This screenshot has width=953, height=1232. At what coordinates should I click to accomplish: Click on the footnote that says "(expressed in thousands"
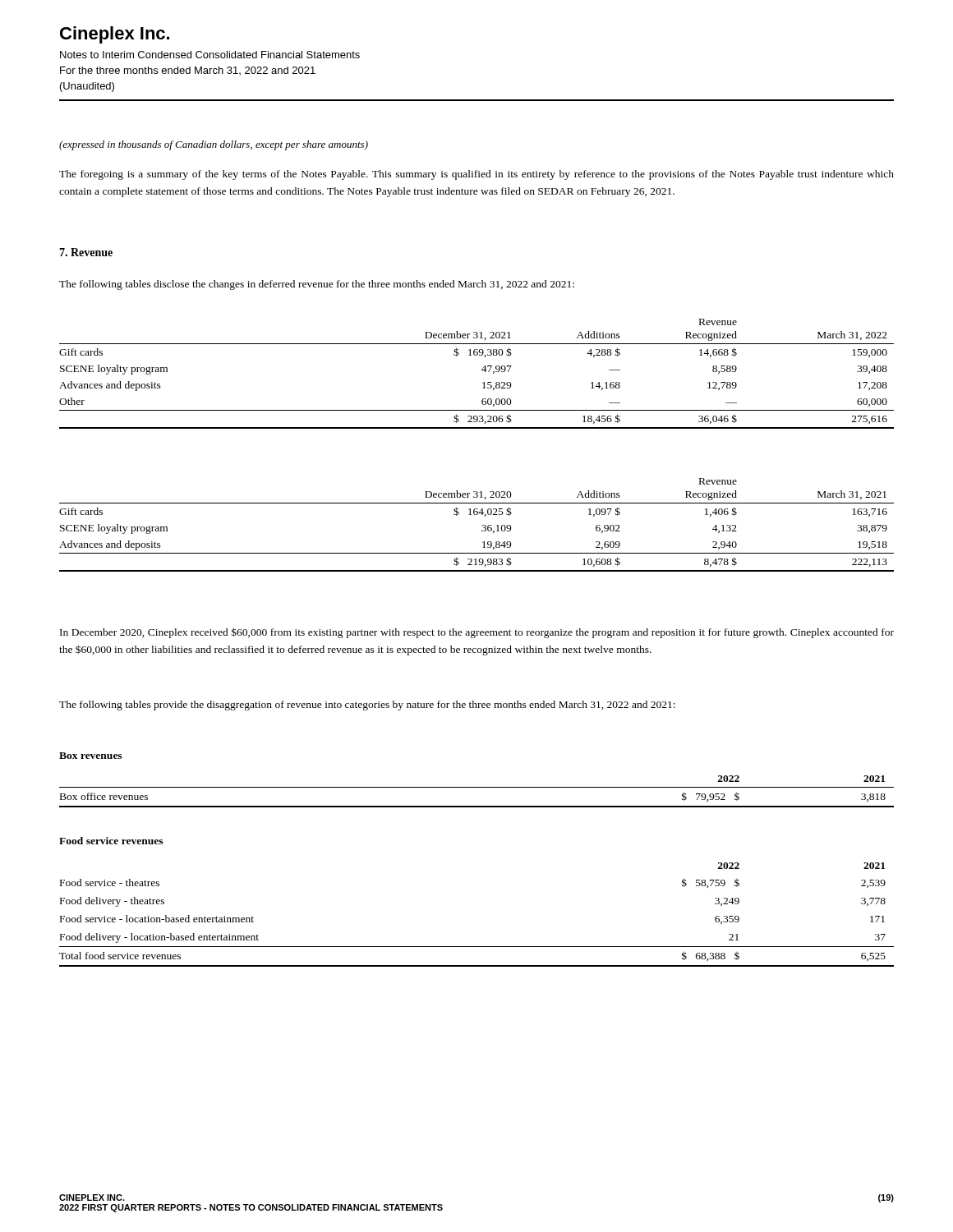tap(214, 144)
